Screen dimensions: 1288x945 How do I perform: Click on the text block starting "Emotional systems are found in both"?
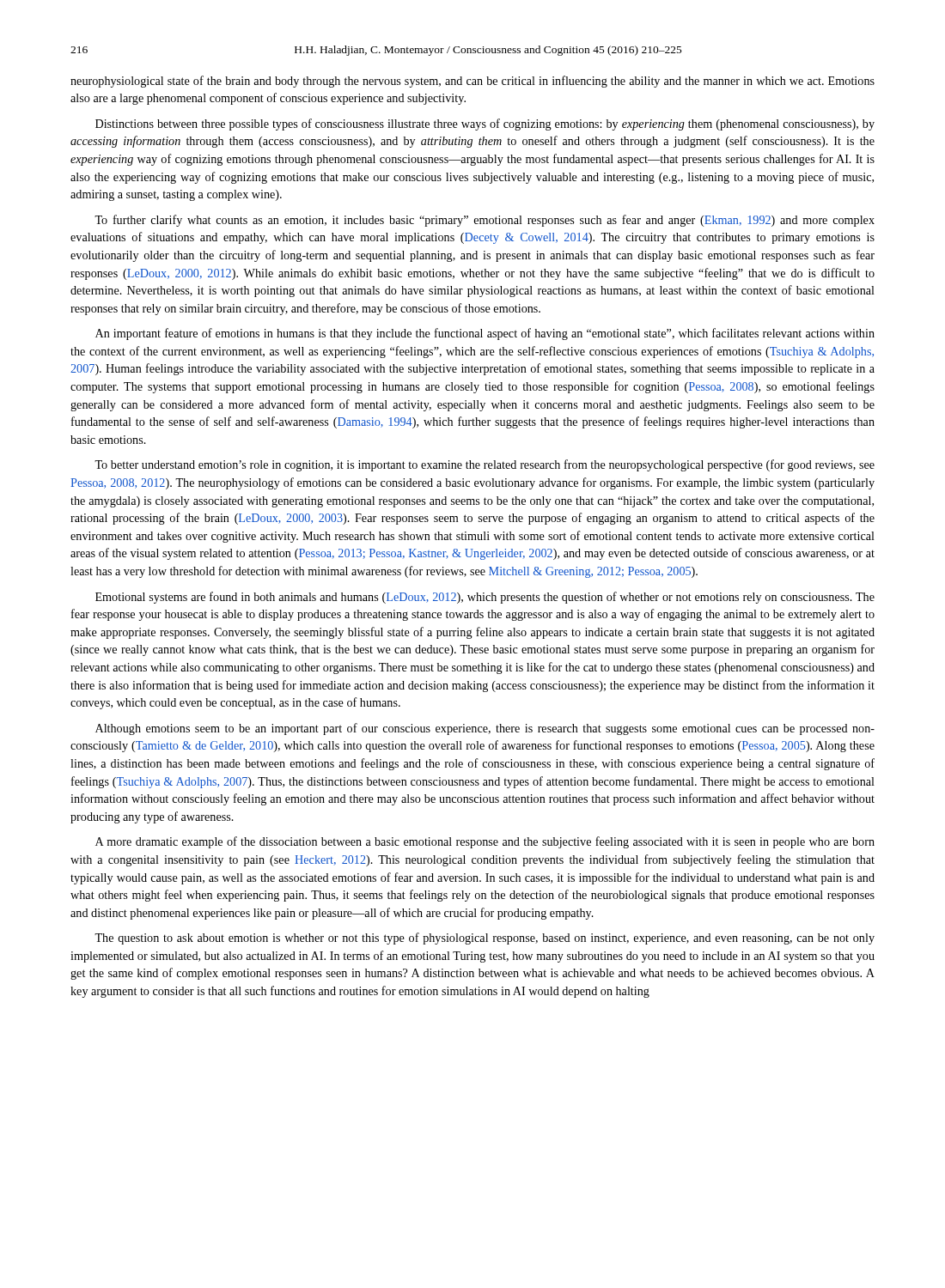pyautogui.click(x=472, y=649)
